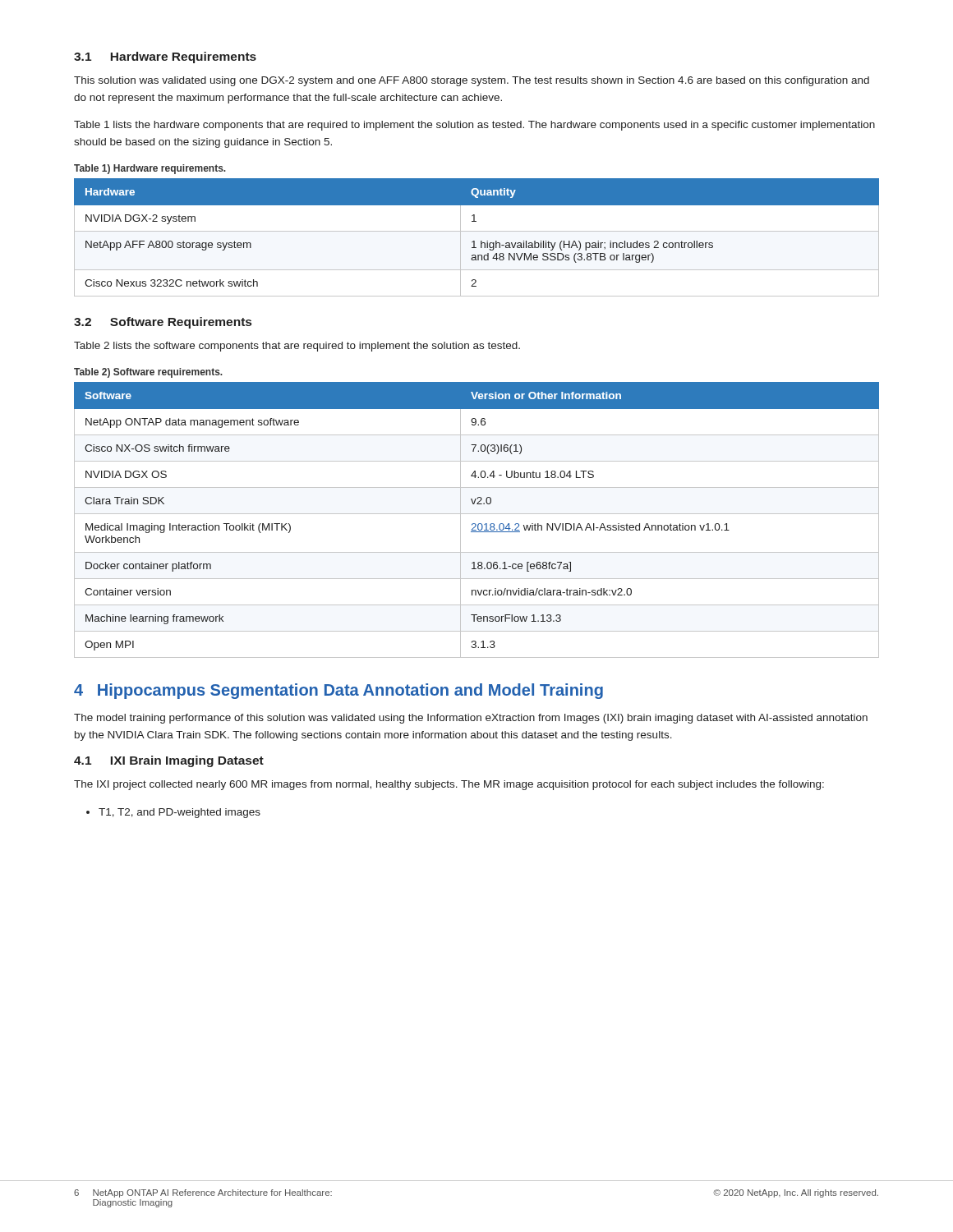The image size is (953, 1232).
Task: Point to the text starting "Table 2 lists the software components that"
Action: (297, 345)
